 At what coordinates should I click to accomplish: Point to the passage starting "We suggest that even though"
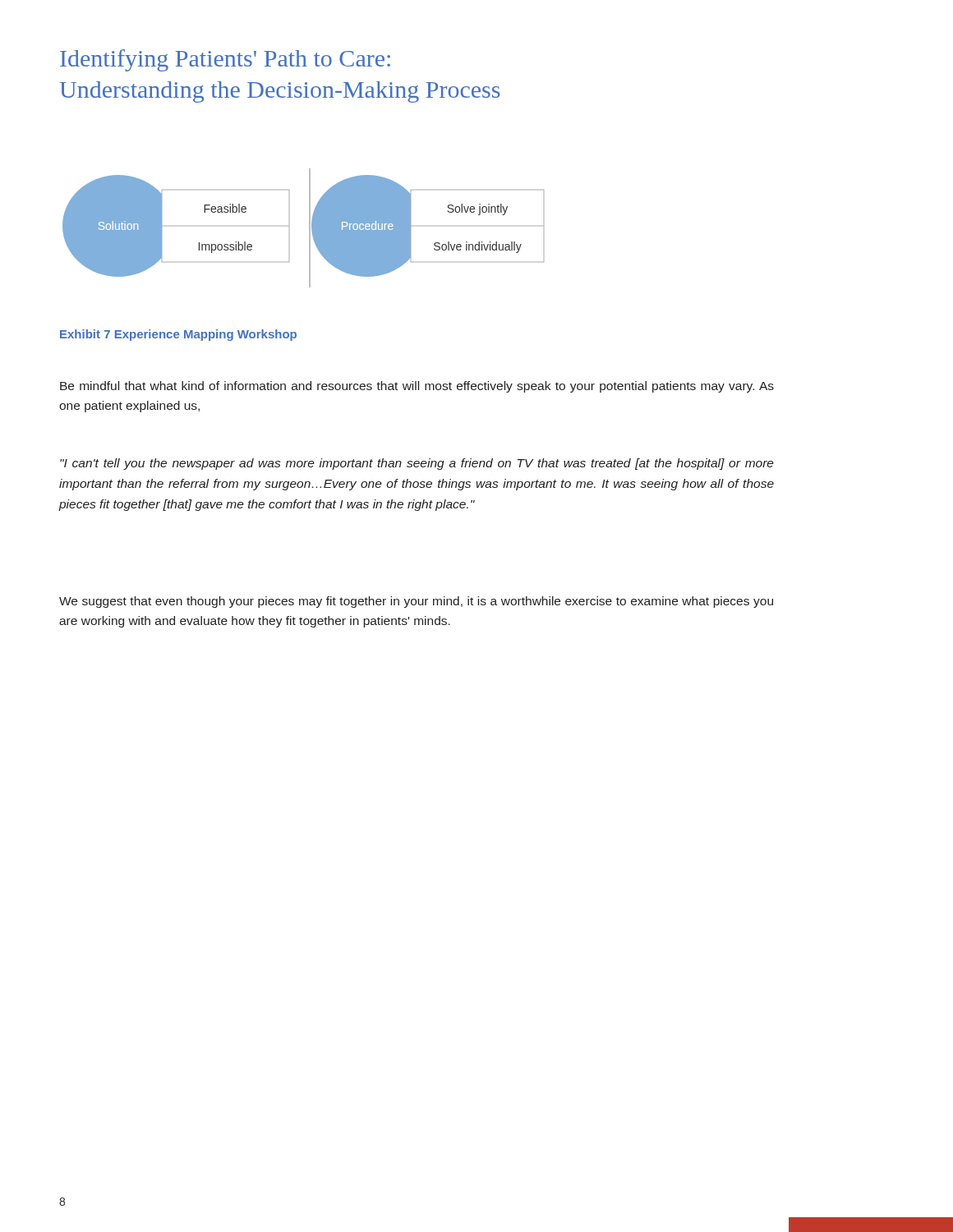[417, 611]
